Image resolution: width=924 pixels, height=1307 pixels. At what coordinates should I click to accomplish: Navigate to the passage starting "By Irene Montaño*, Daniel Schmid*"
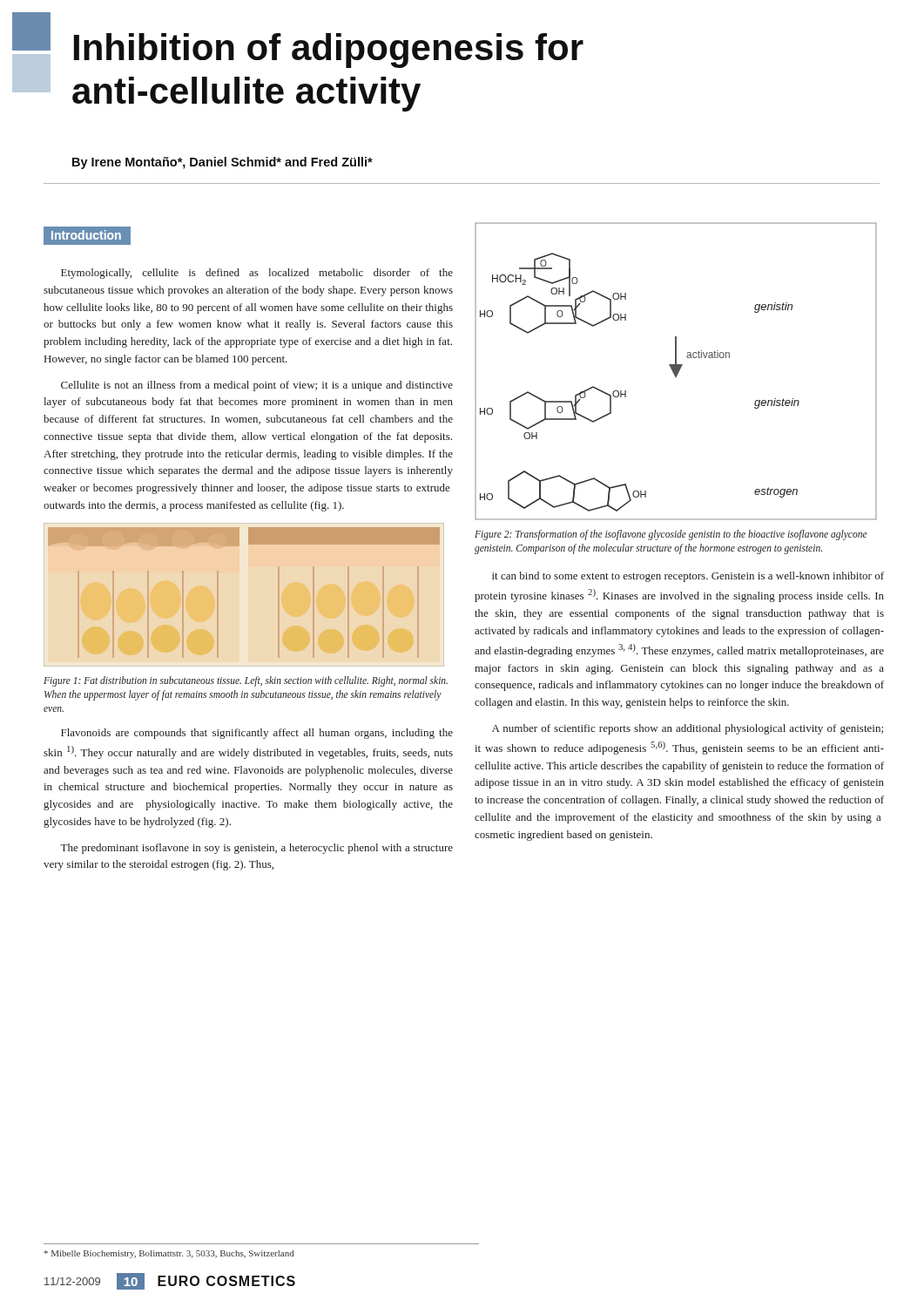pyautogui.click(x=222, y=162)
